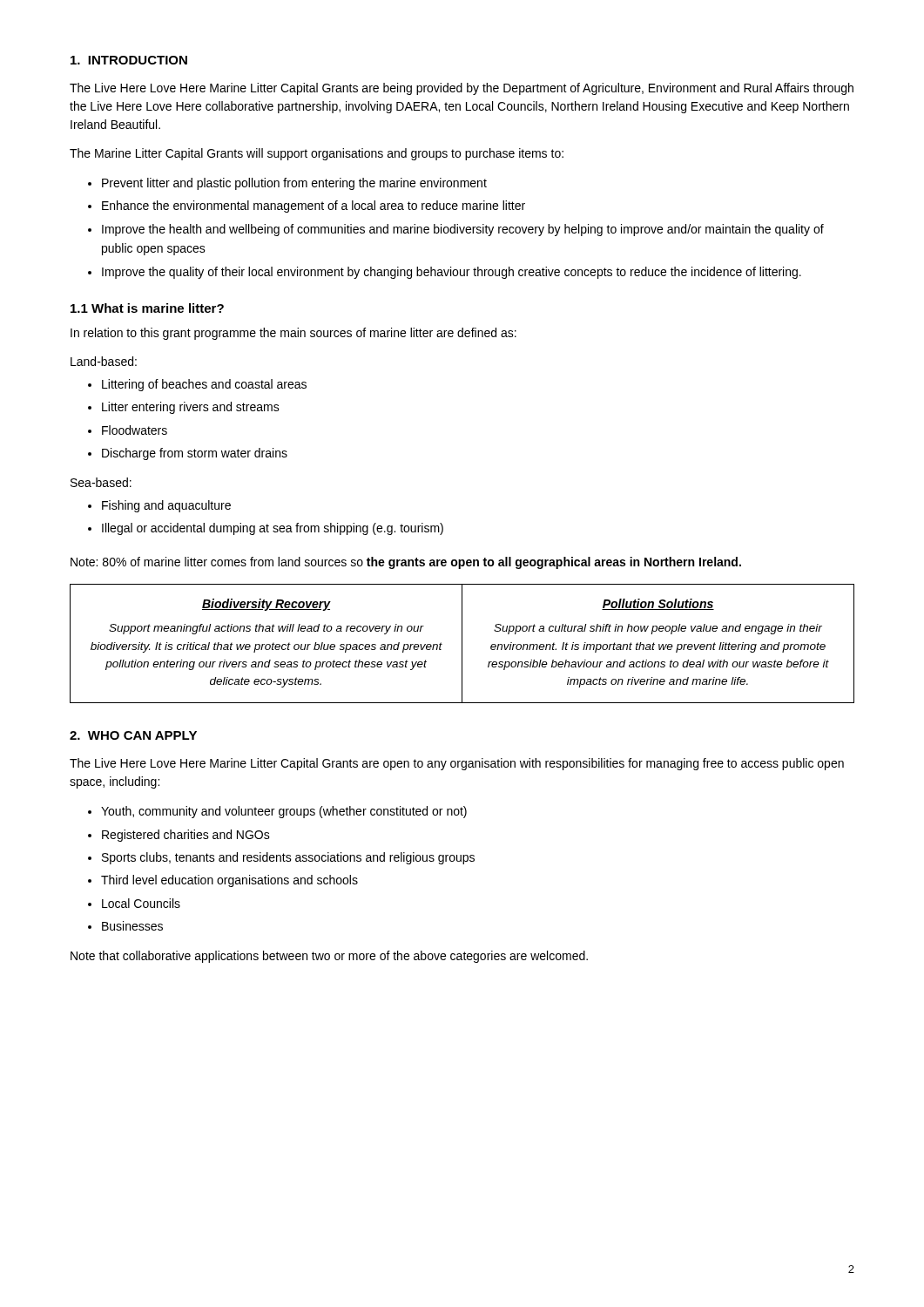Viewport: 924px width, 1307px height.
Task: Find the block on this page that starts "The Marine Litter Capital Grants will"
Action: (x=462, y=154)
